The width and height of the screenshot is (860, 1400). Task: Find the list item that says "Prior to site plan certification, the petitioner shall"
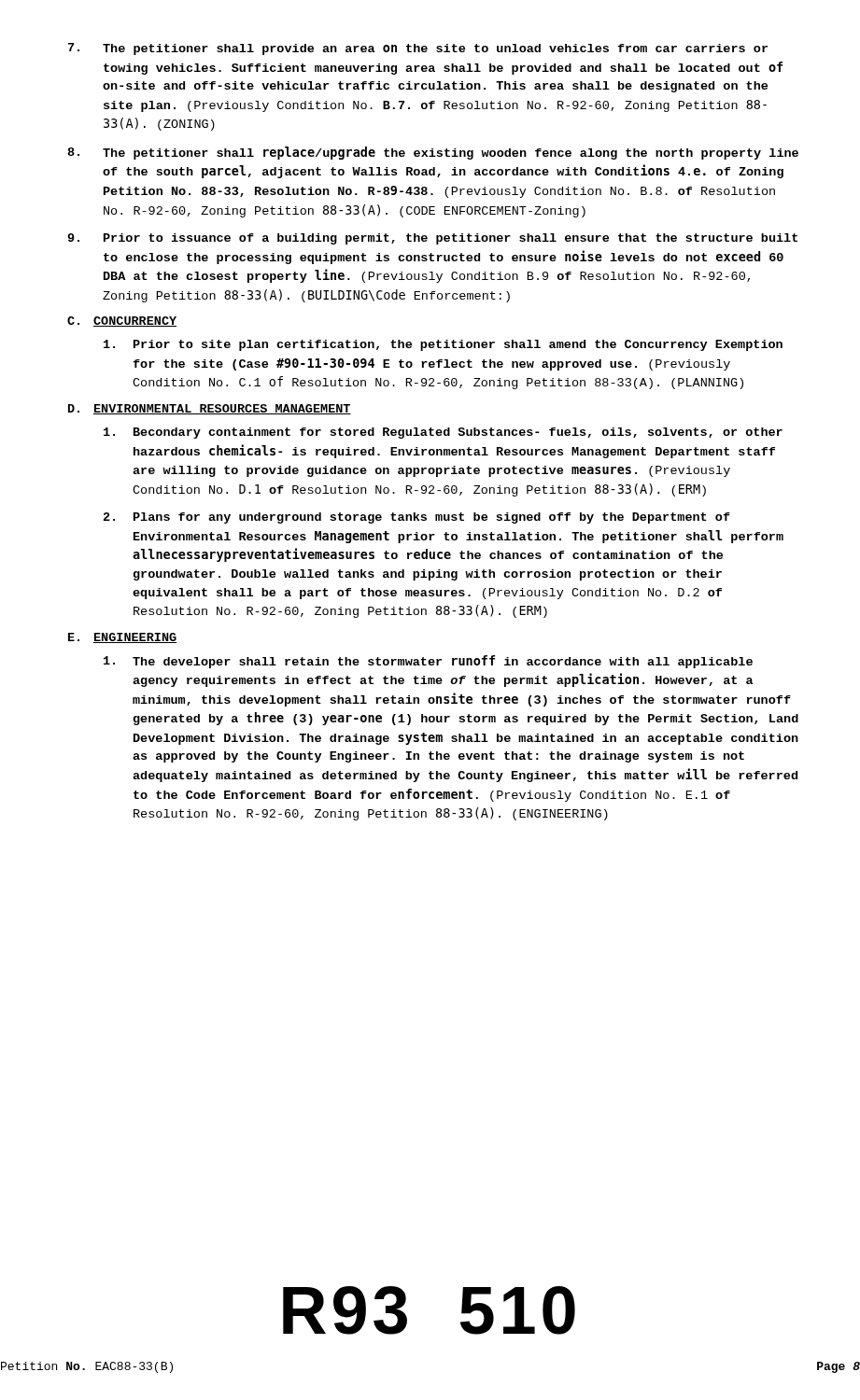(x=453, y=365)
